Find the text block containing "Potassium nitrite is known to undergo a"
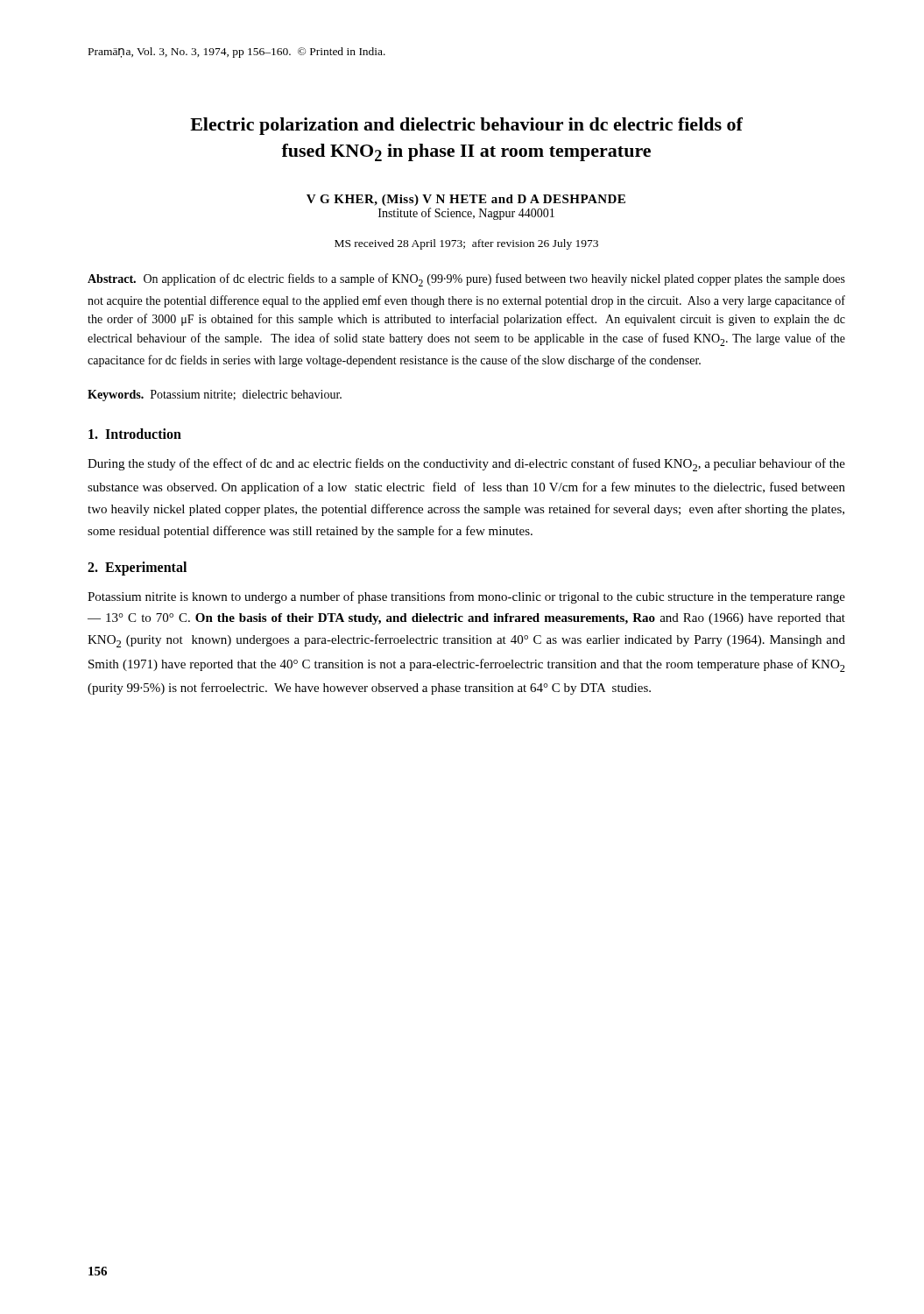Viewport: 924px width, 1314px height. (466, 642)
